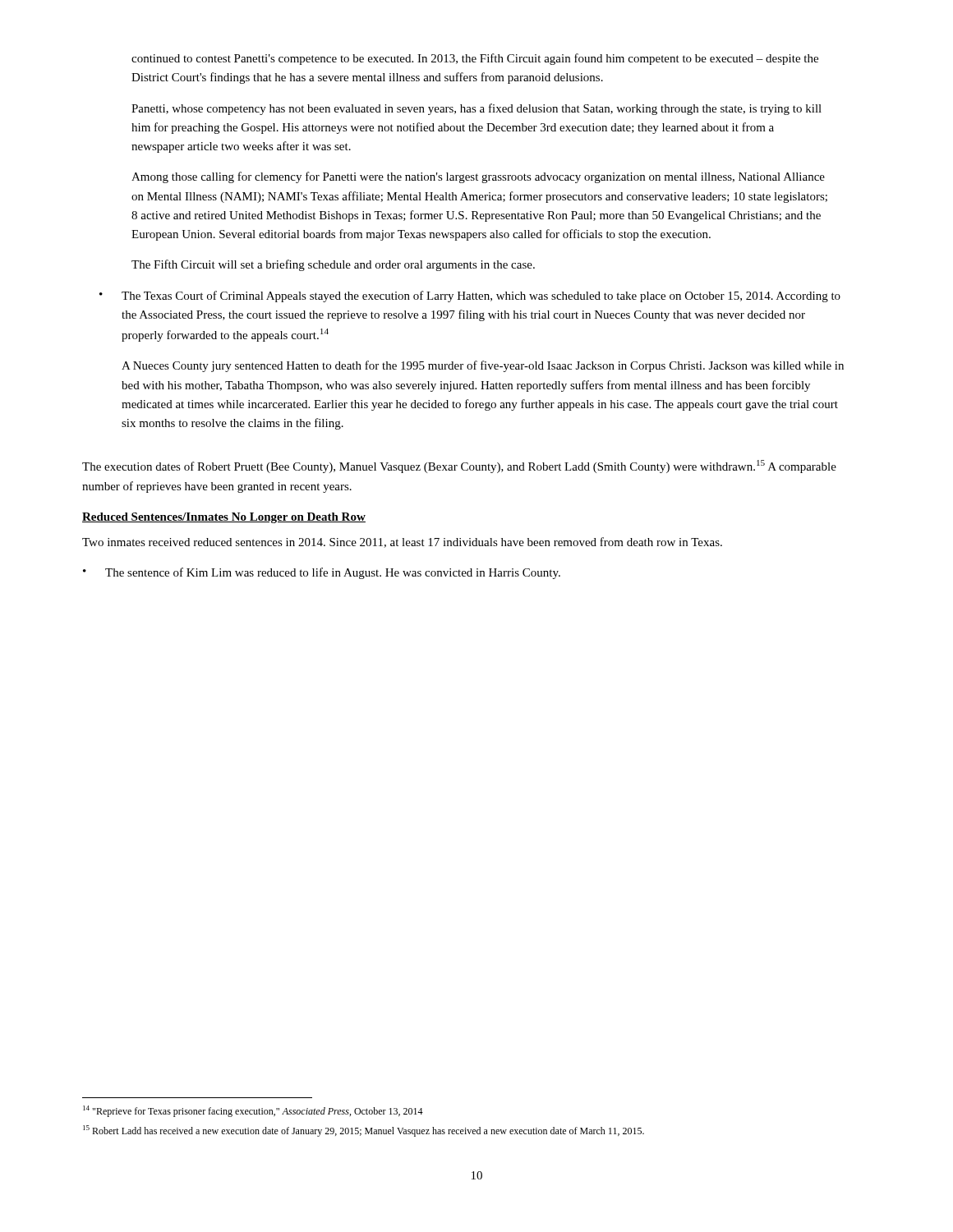
Task: Find the footnote with the text "14 "Reprieve for Texas prisoner facing execution," Associated"
Action: 253,1111
